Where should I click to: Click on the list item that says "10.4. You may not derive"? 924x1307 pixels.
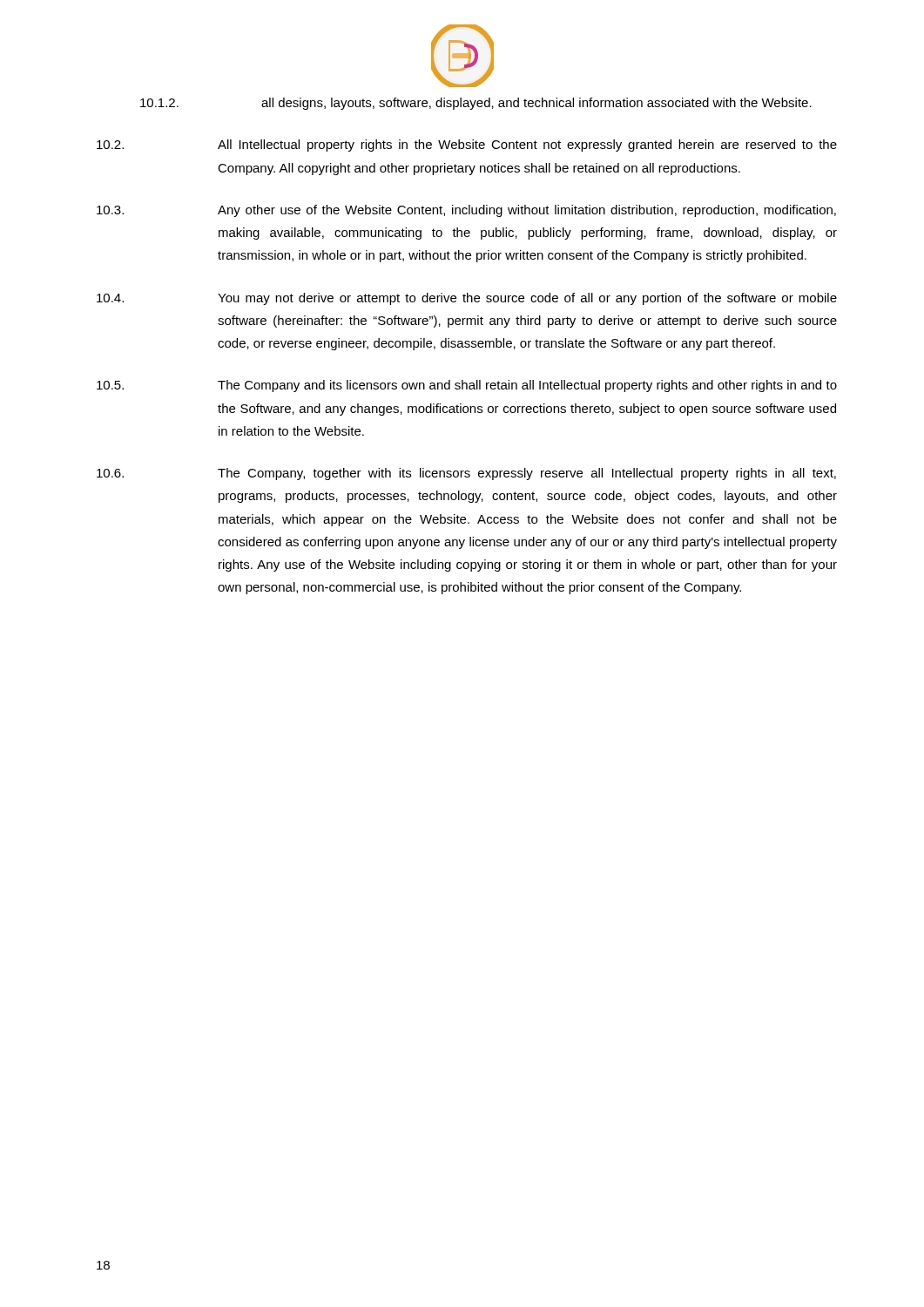point(466,321)
